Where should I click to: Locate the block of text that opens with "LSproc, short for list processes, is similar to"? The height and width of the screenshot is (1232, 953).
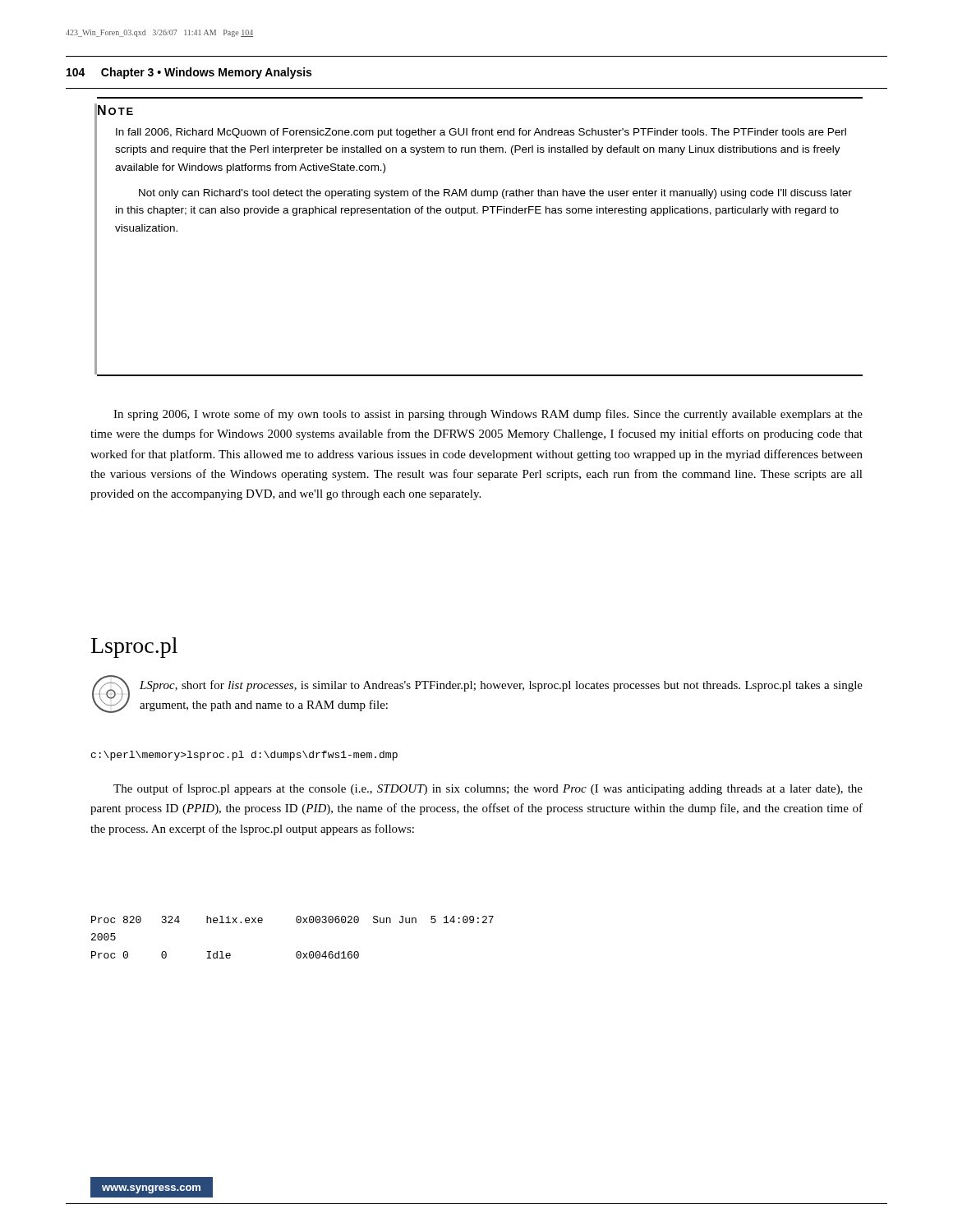(x=501, y=695)
